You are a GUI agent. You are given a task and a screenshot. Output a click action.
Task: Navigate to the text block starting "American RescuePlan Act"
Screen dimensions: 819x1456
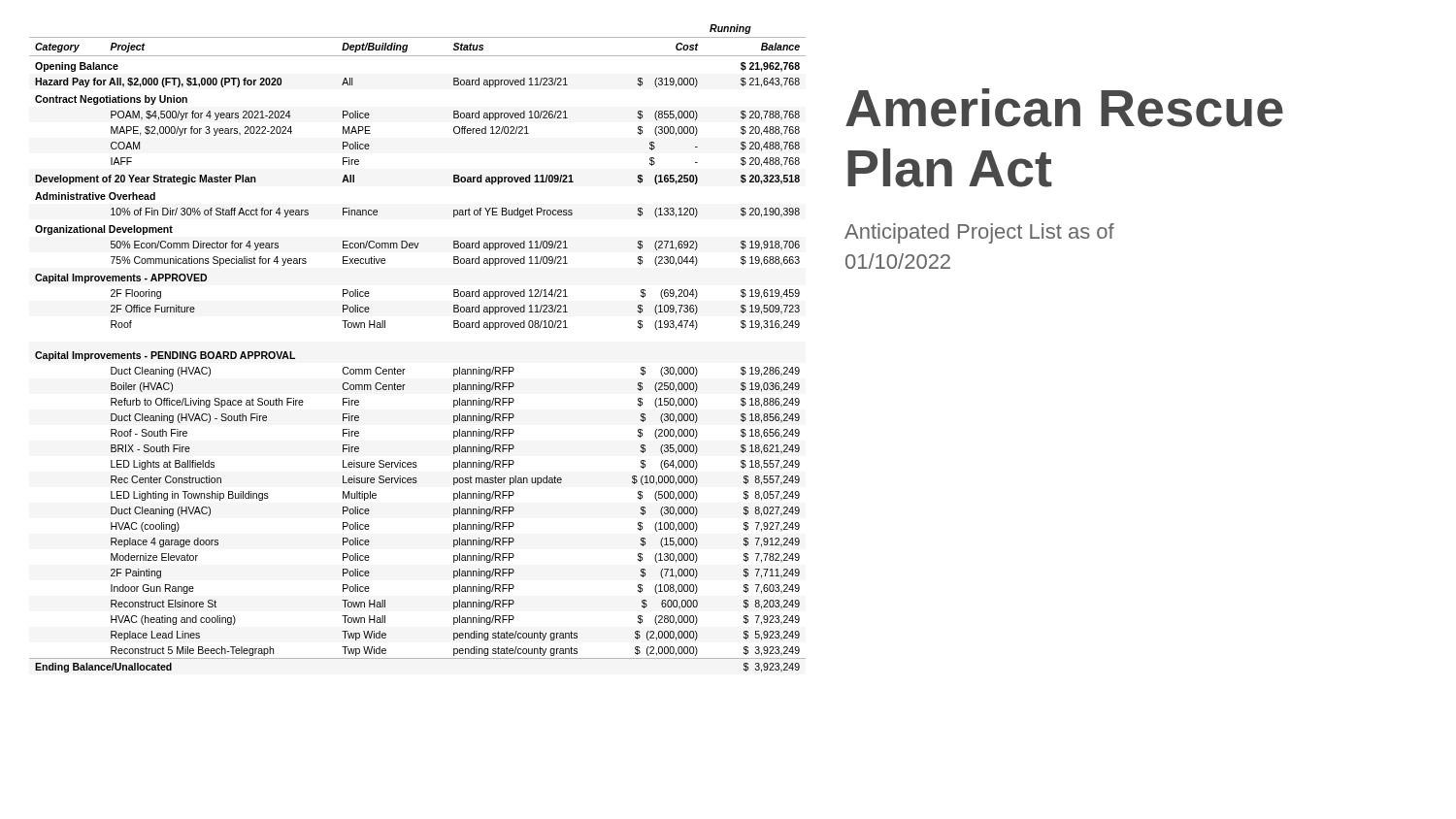(1064, 138)
